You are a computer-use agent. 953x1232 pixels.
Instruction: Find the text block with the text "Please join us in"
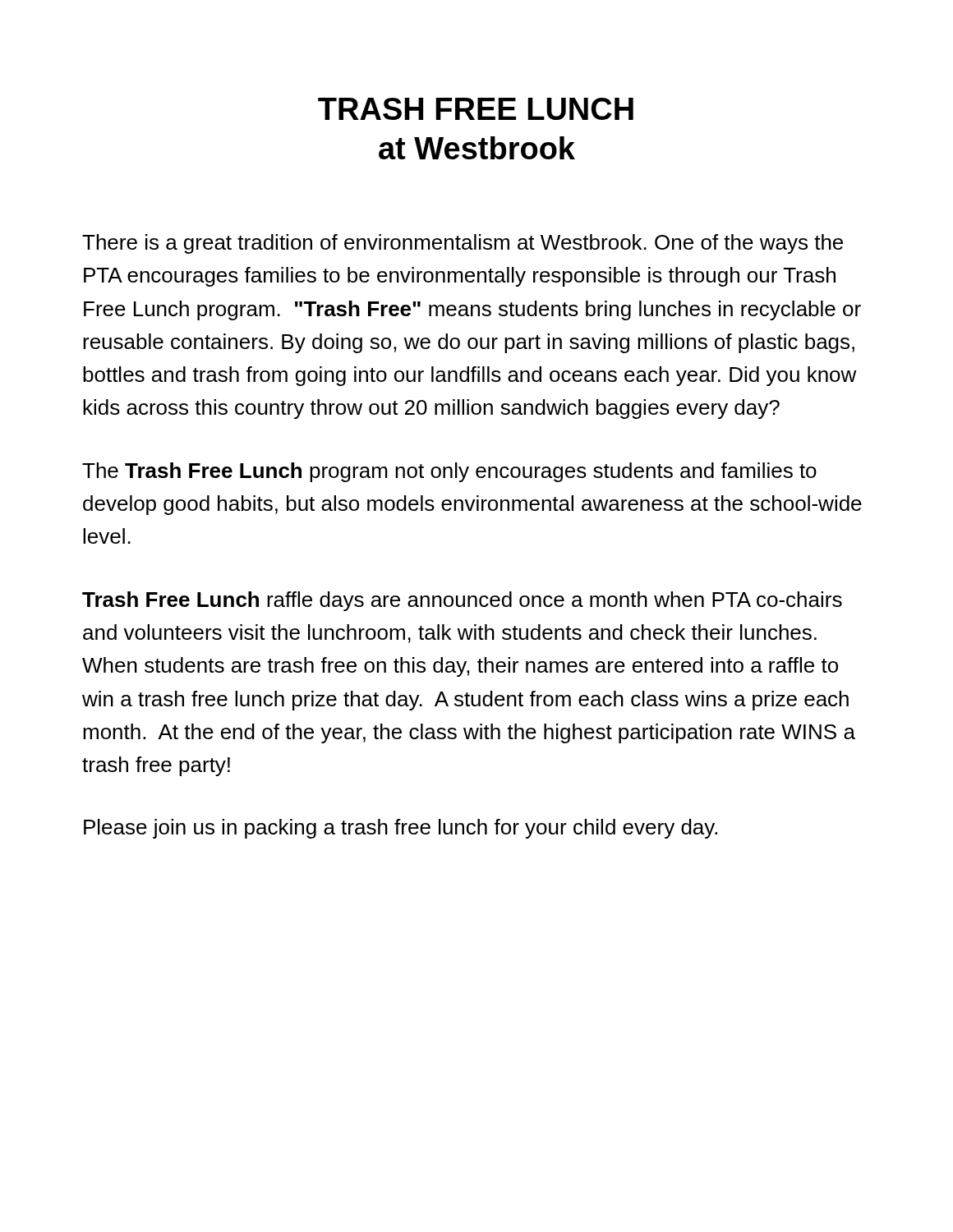401,827
